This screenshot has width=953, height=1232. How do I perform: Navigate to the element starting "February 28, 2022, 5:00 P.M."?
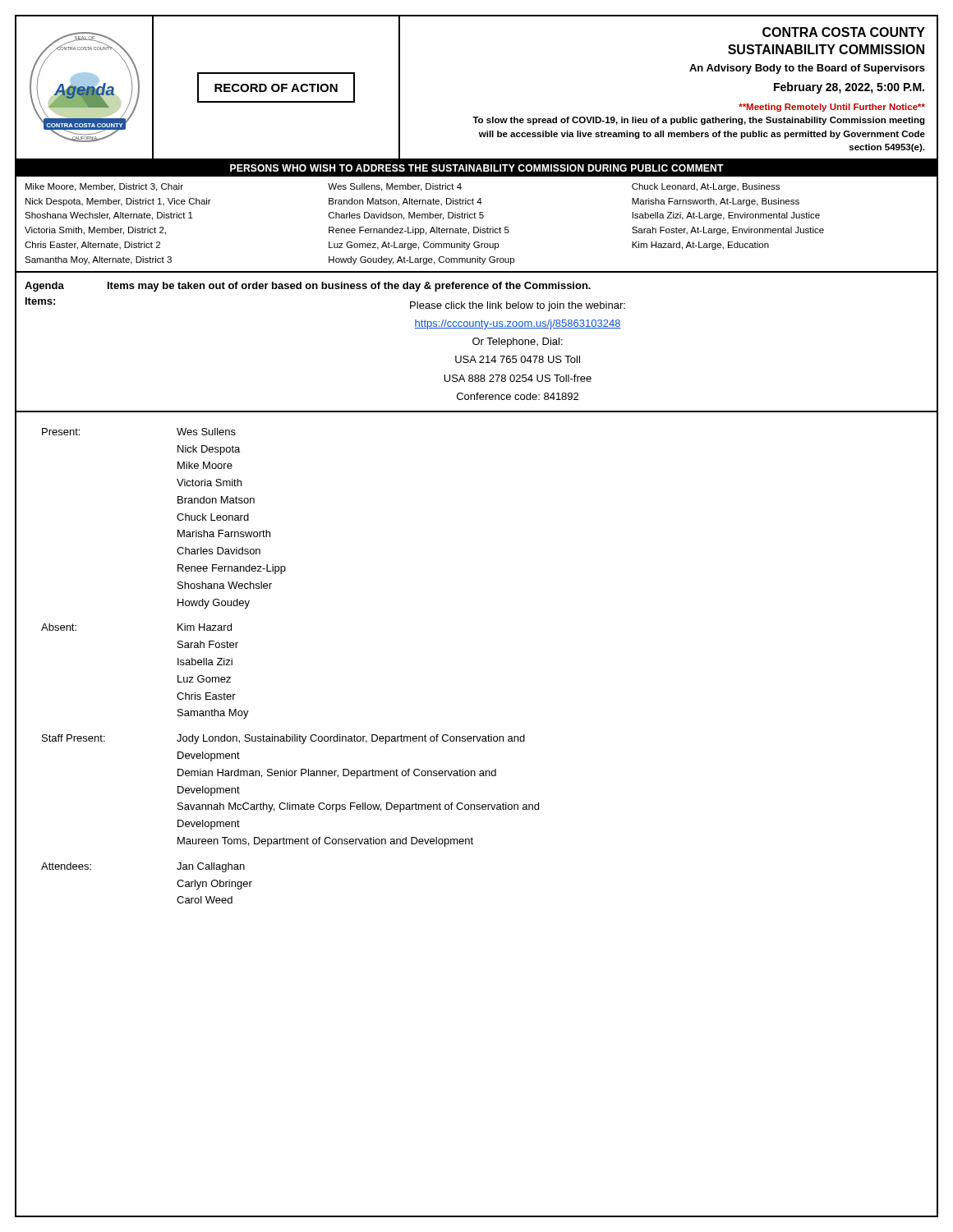[849, 87]
